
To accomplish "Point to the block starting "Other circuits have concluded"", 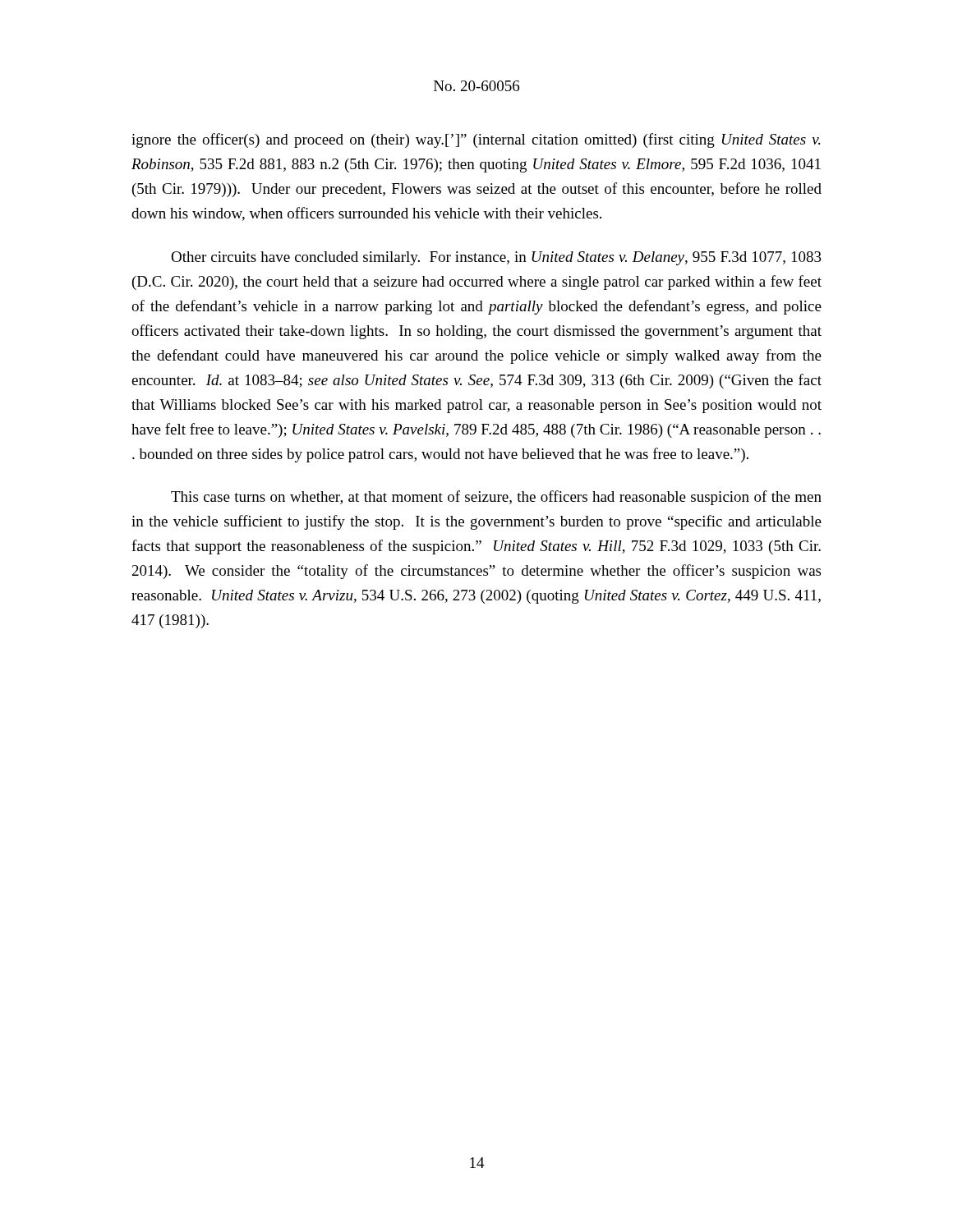I will [x=476, y=355].
